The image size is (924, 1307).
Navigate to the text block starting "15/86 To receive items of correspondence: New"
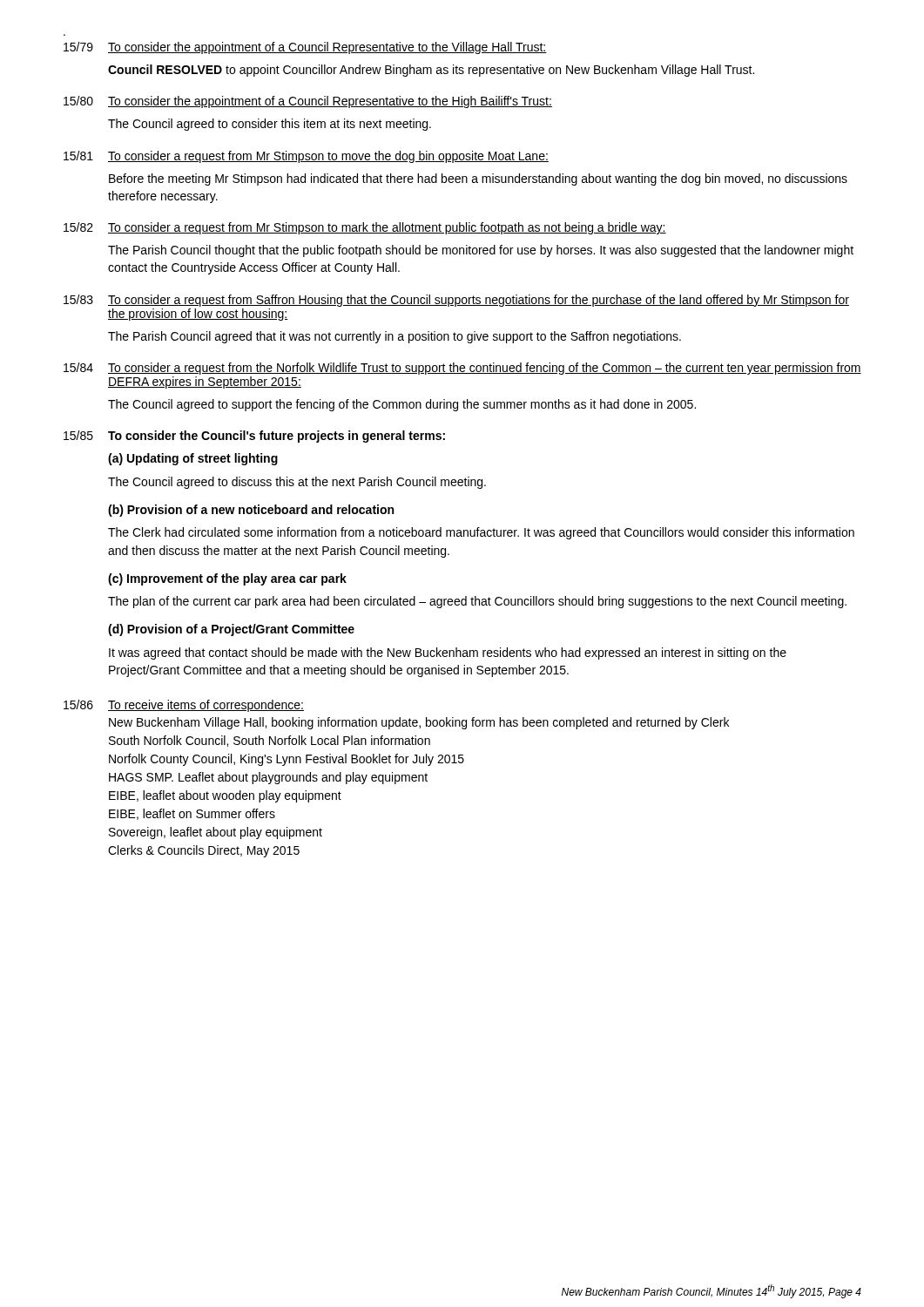pos(184,706)
